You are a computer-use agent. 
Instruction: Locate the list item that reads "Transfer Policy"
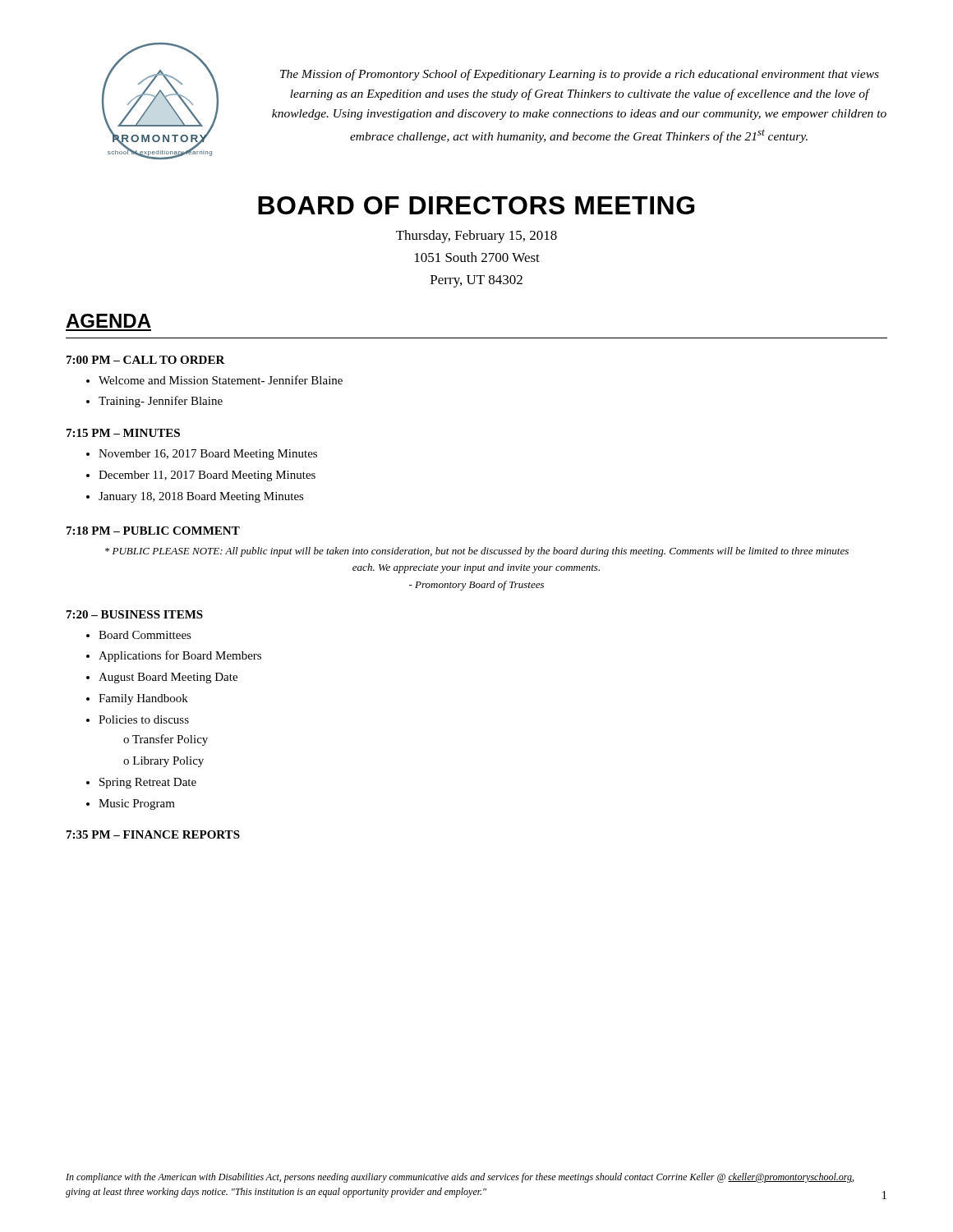[170, 740]
